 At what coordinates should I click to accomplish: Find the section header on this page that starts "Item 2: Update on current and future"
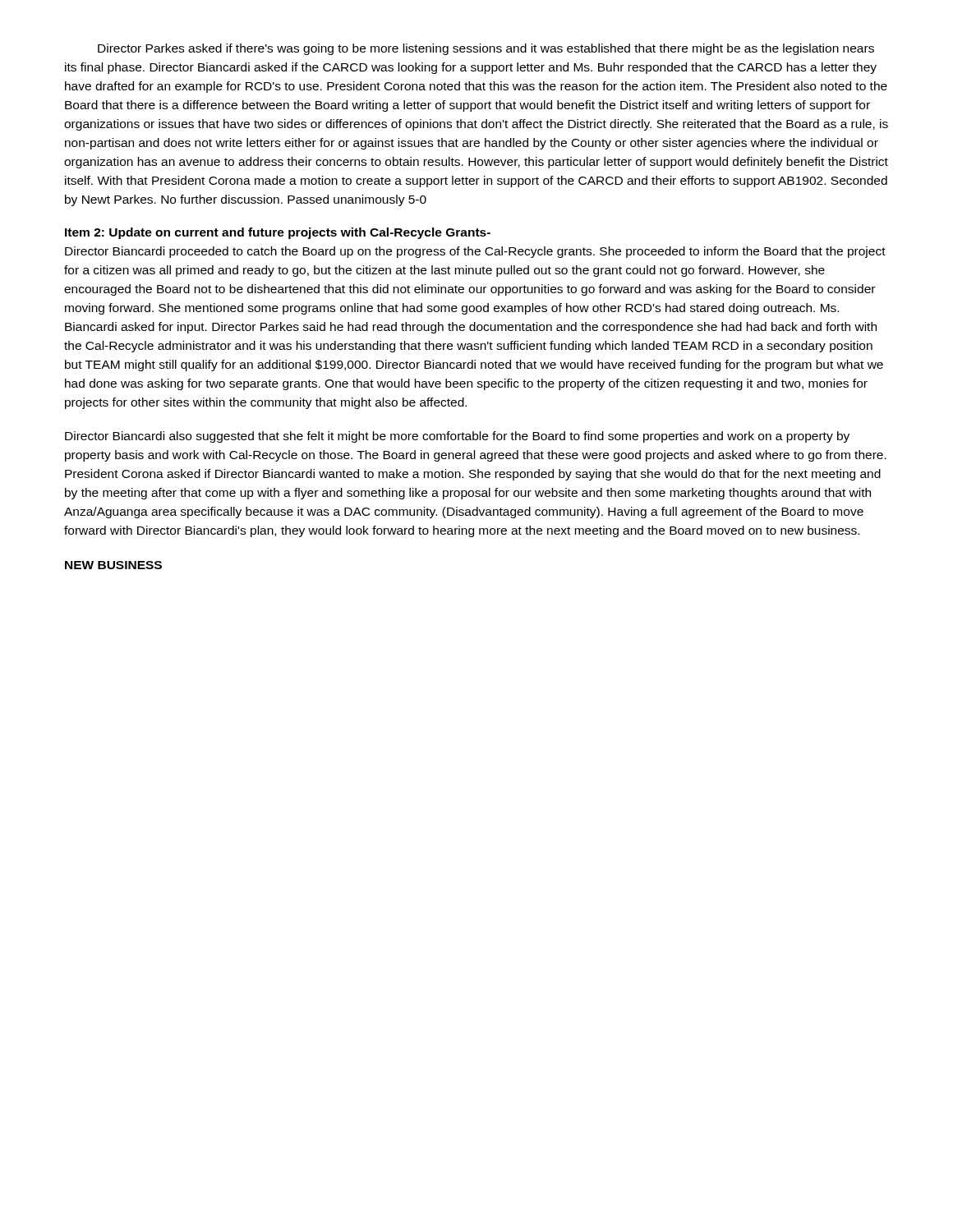(475, 317)
